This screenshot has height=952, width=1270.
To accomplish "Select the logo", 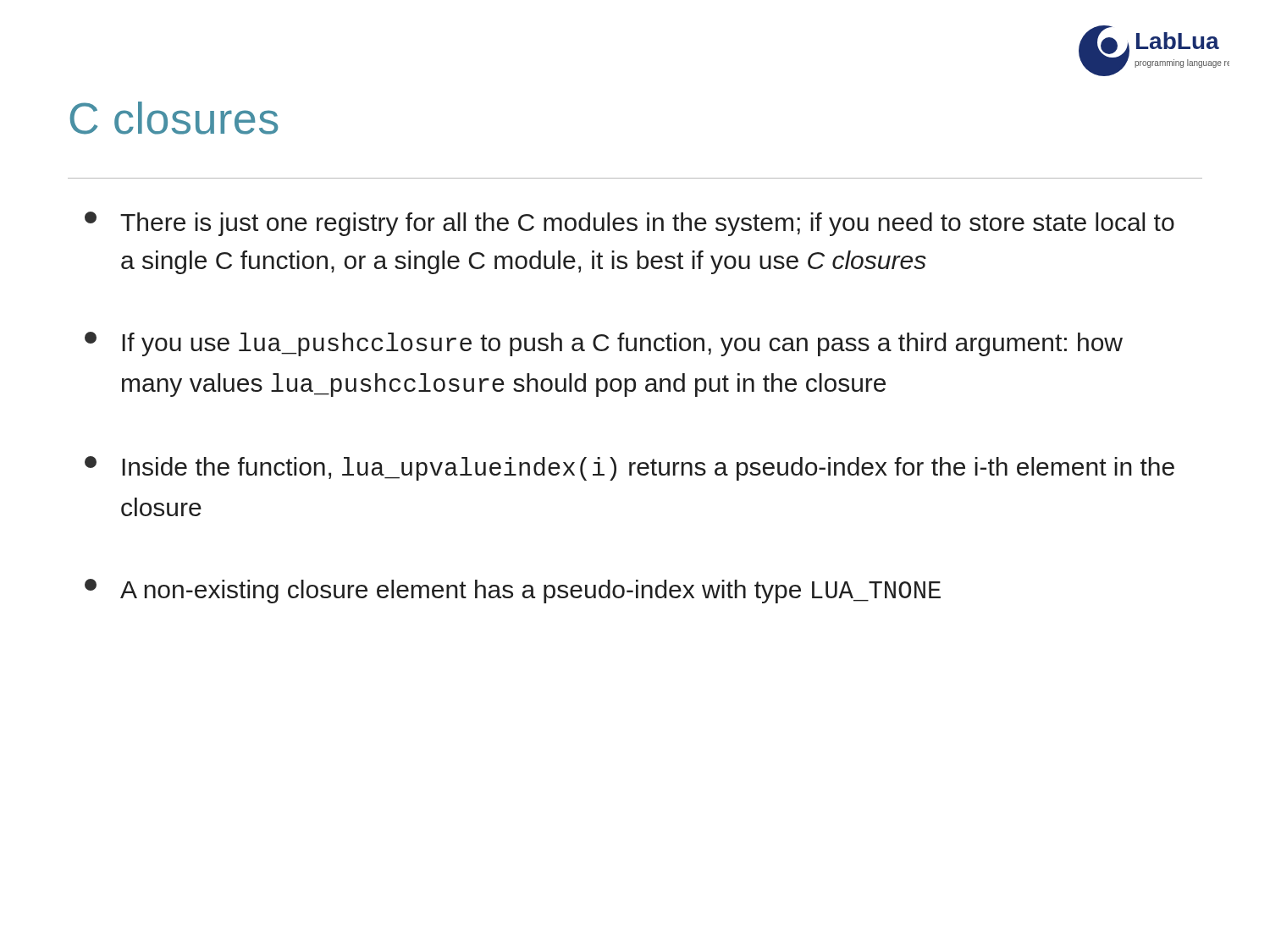I will tap(1153, 56).
